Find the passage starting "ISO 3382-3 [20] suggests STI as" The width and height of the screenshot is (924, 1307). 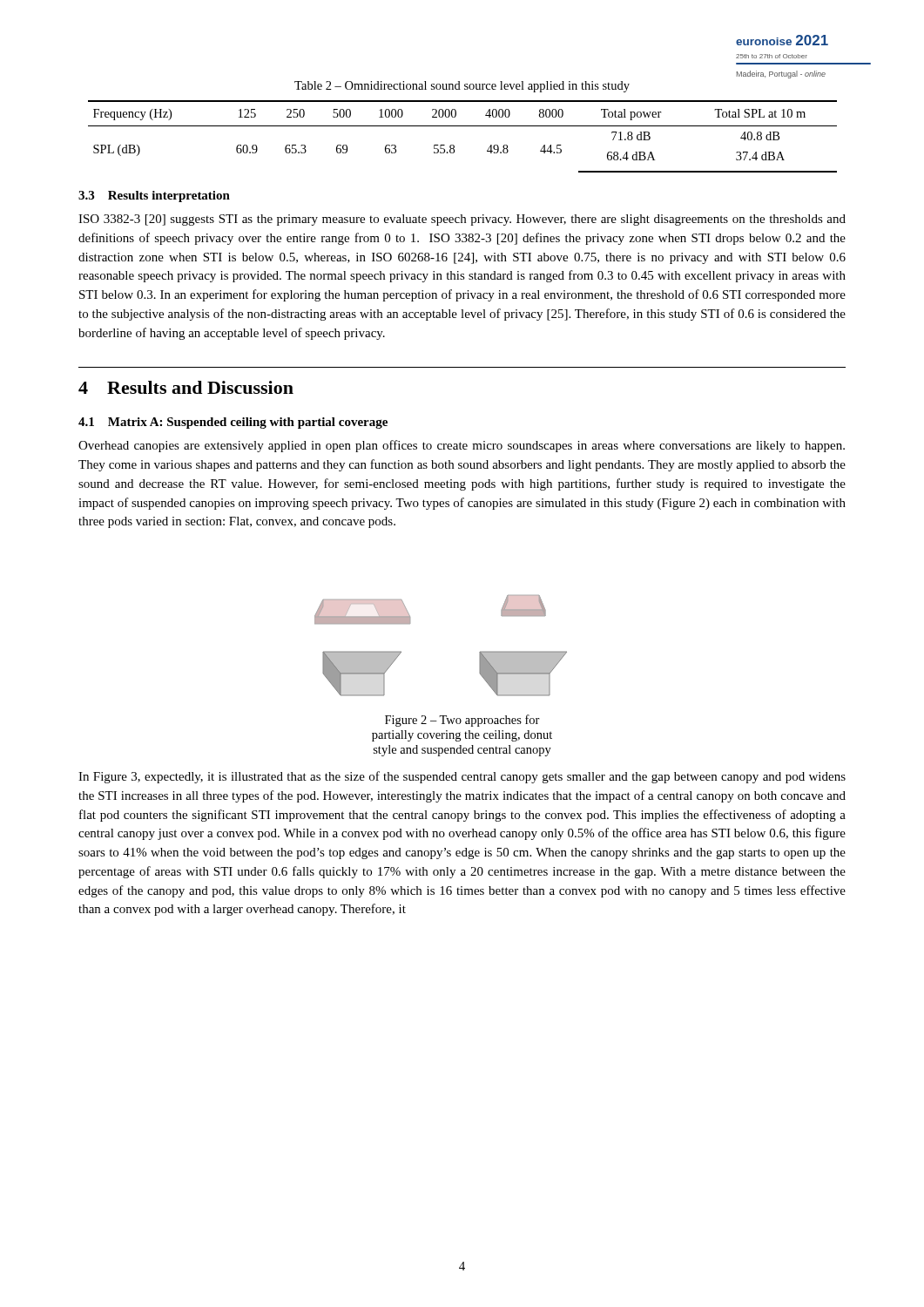462,276
